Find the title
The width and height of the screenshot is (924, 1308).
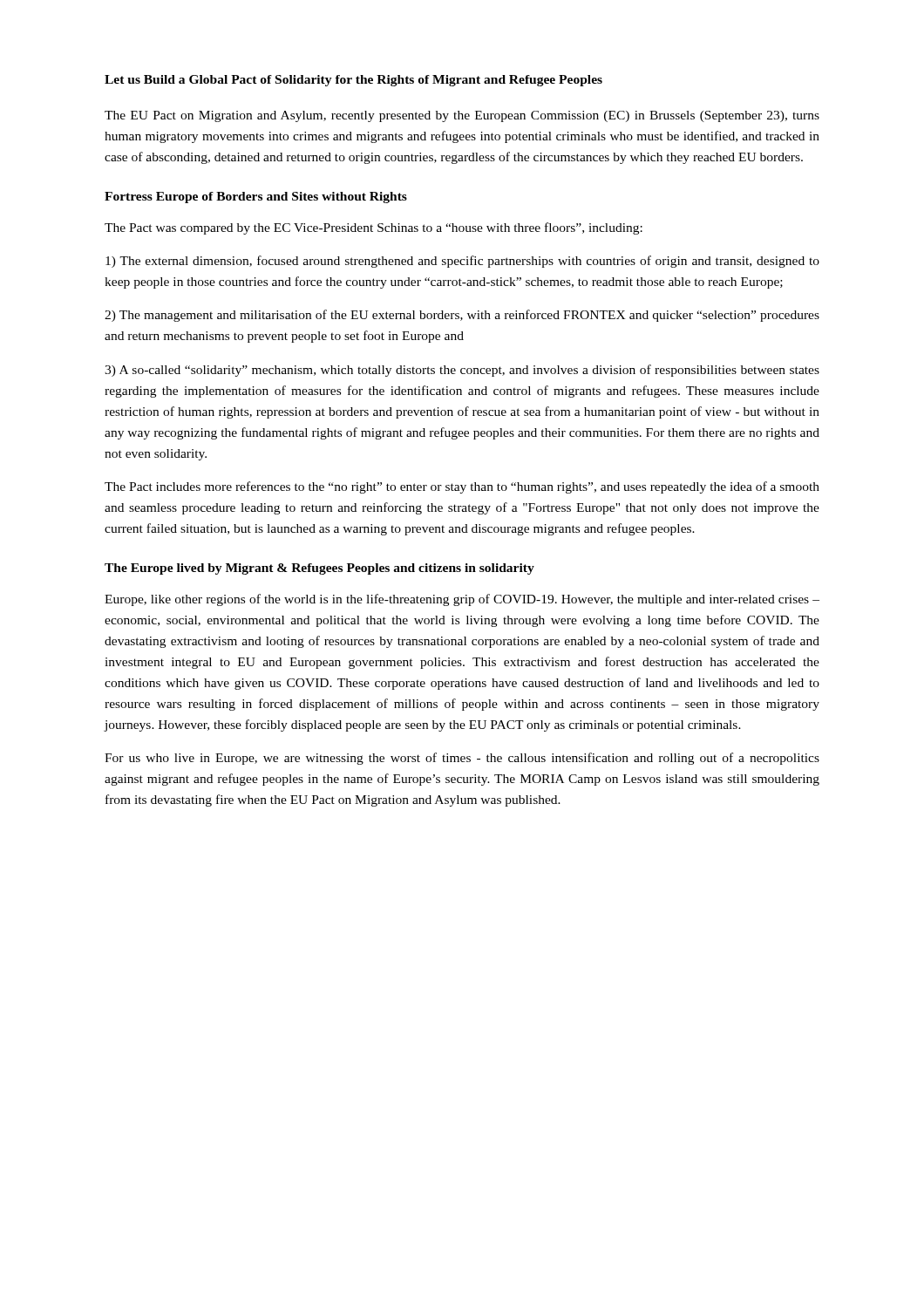pyautogui.click(x=353, y=79)
